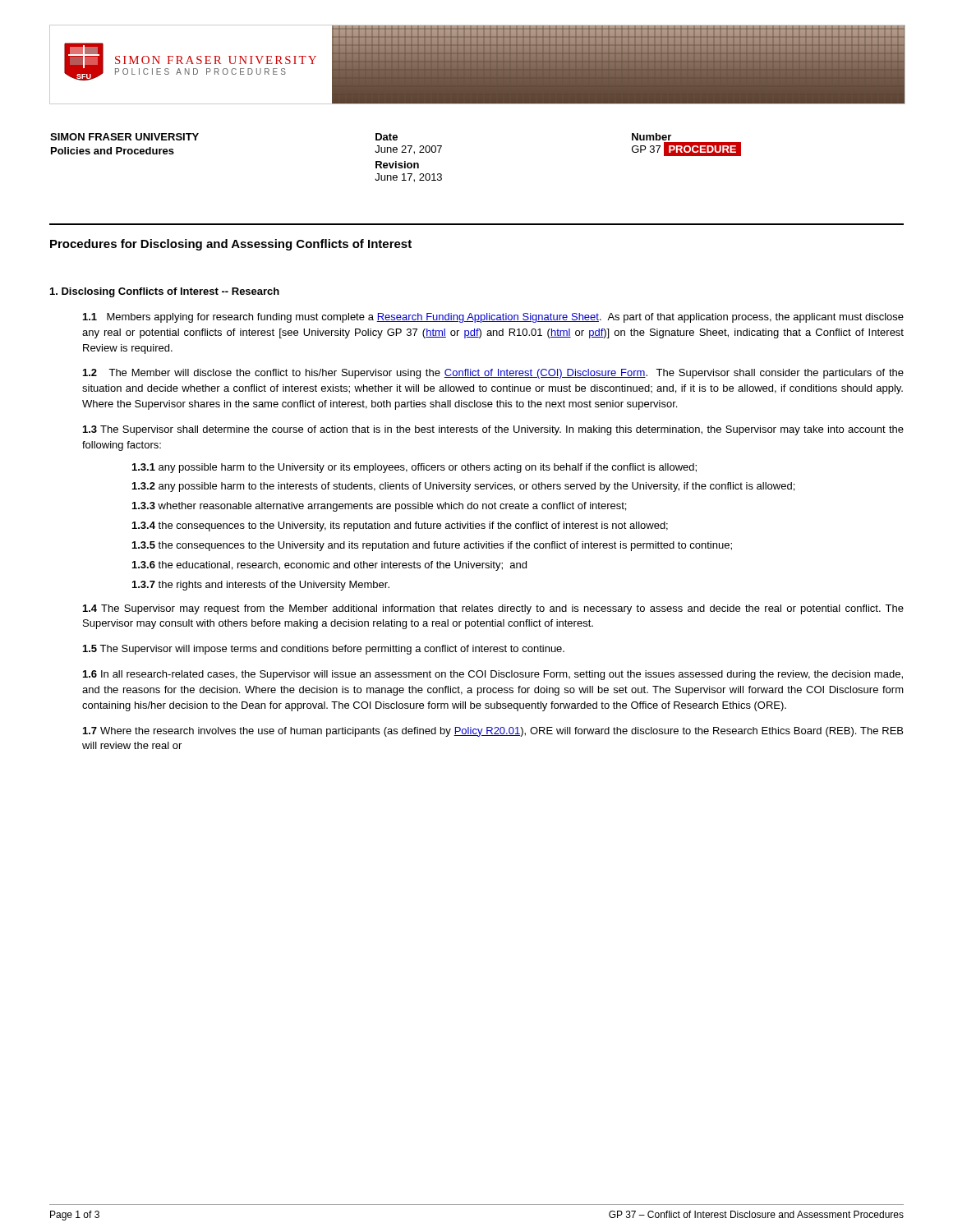
Task: Find the logo
Action: pyautogui.click(x=476, y=64)
